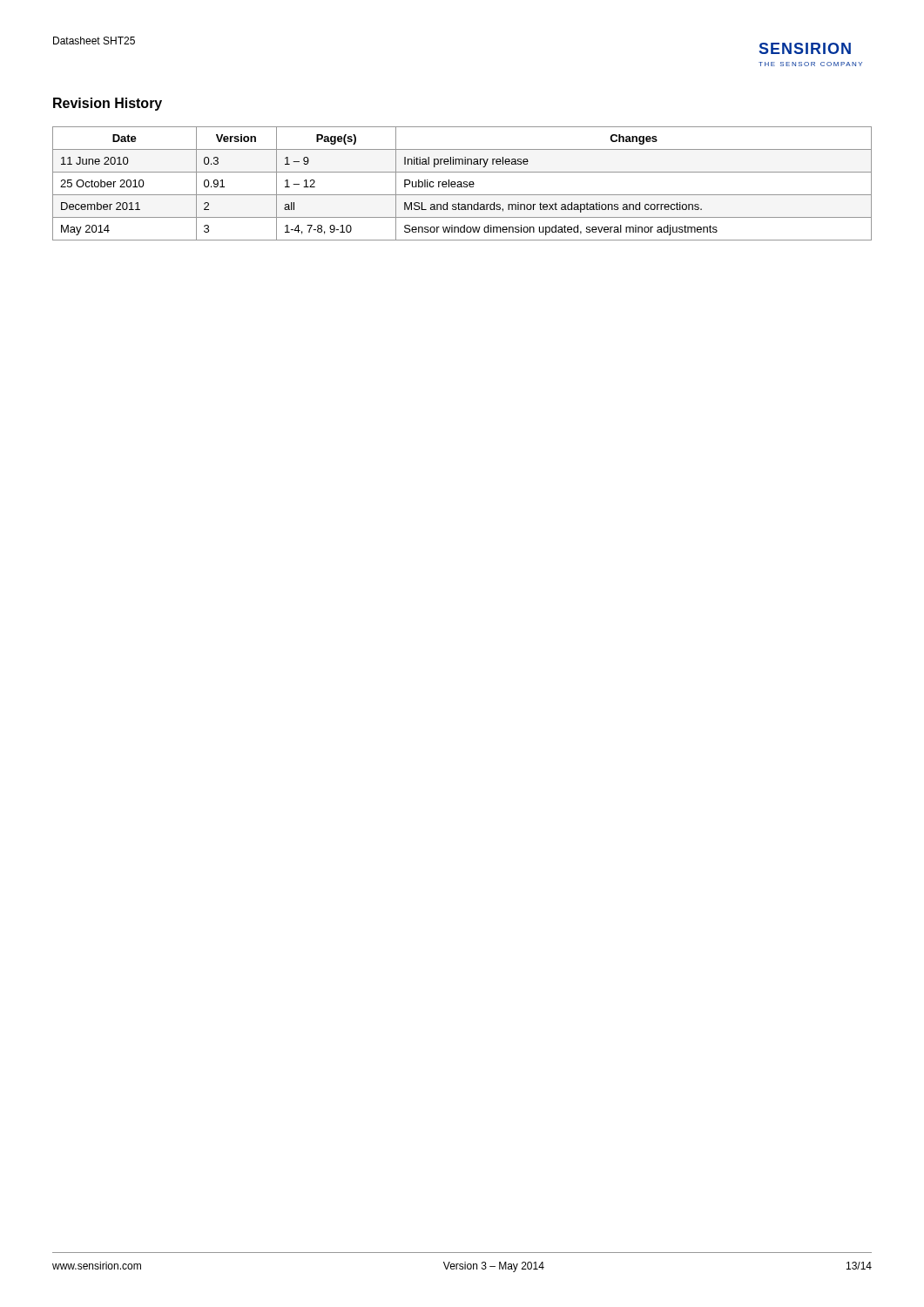Find the table that mentions "Initial preliminary release"

(462, 183)
